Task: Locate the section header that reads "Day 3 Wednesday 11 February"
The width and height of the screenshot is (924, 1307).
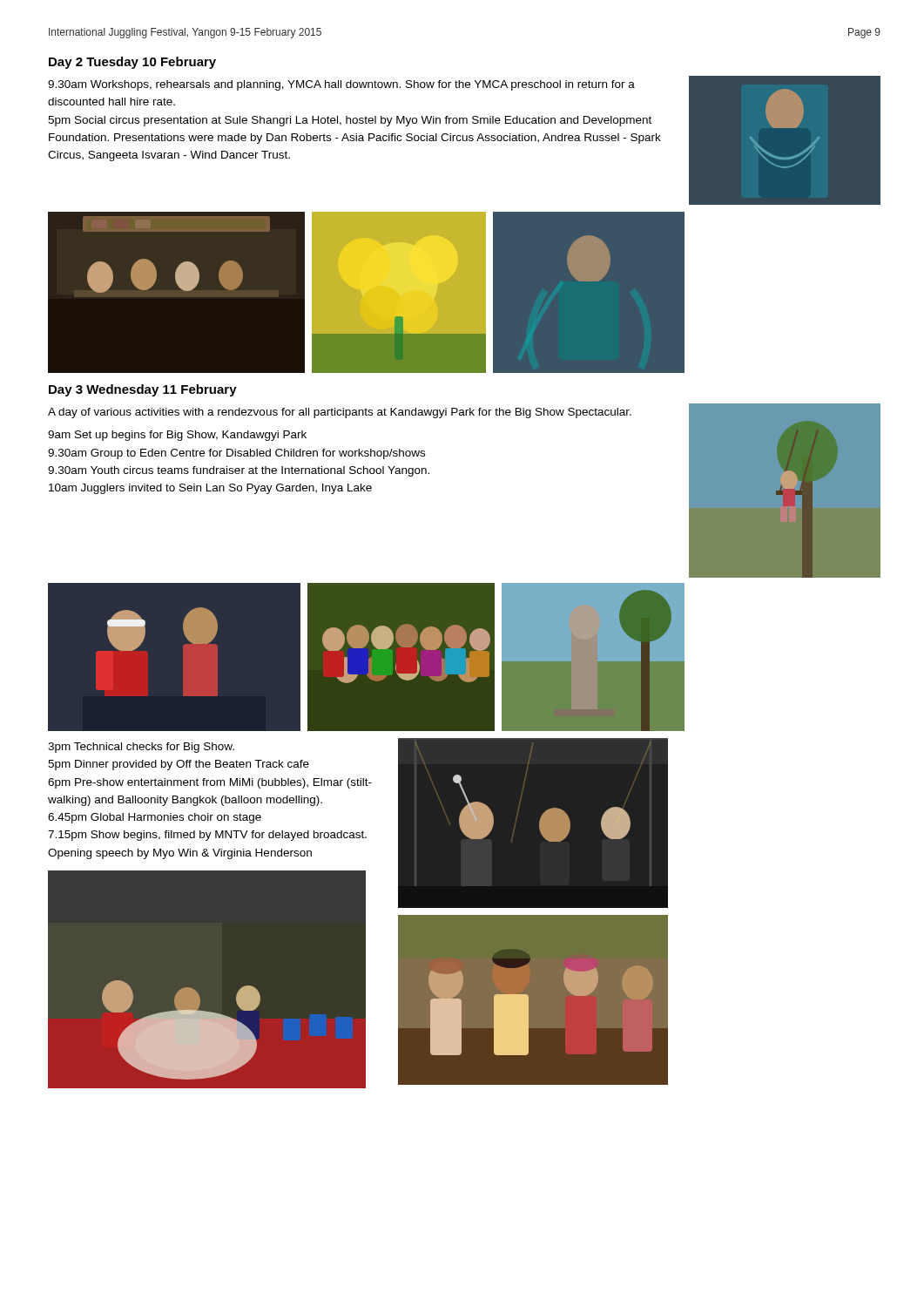Action: pos(142,389)
